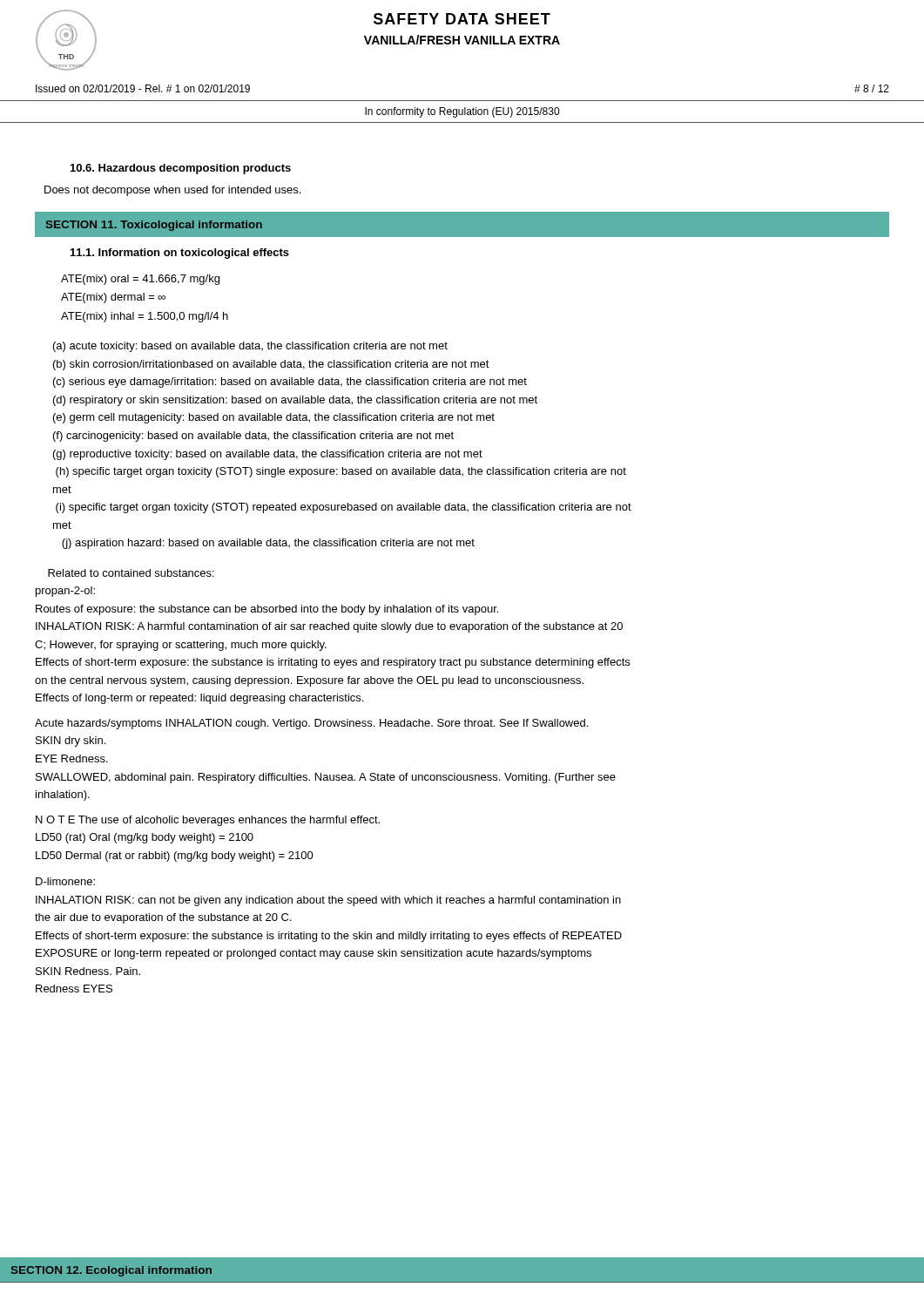Locate the passage starting "10.6. Hazardous decomposition products"
The height and width of the screenshot is (1307, 924).
coord(180,168)
